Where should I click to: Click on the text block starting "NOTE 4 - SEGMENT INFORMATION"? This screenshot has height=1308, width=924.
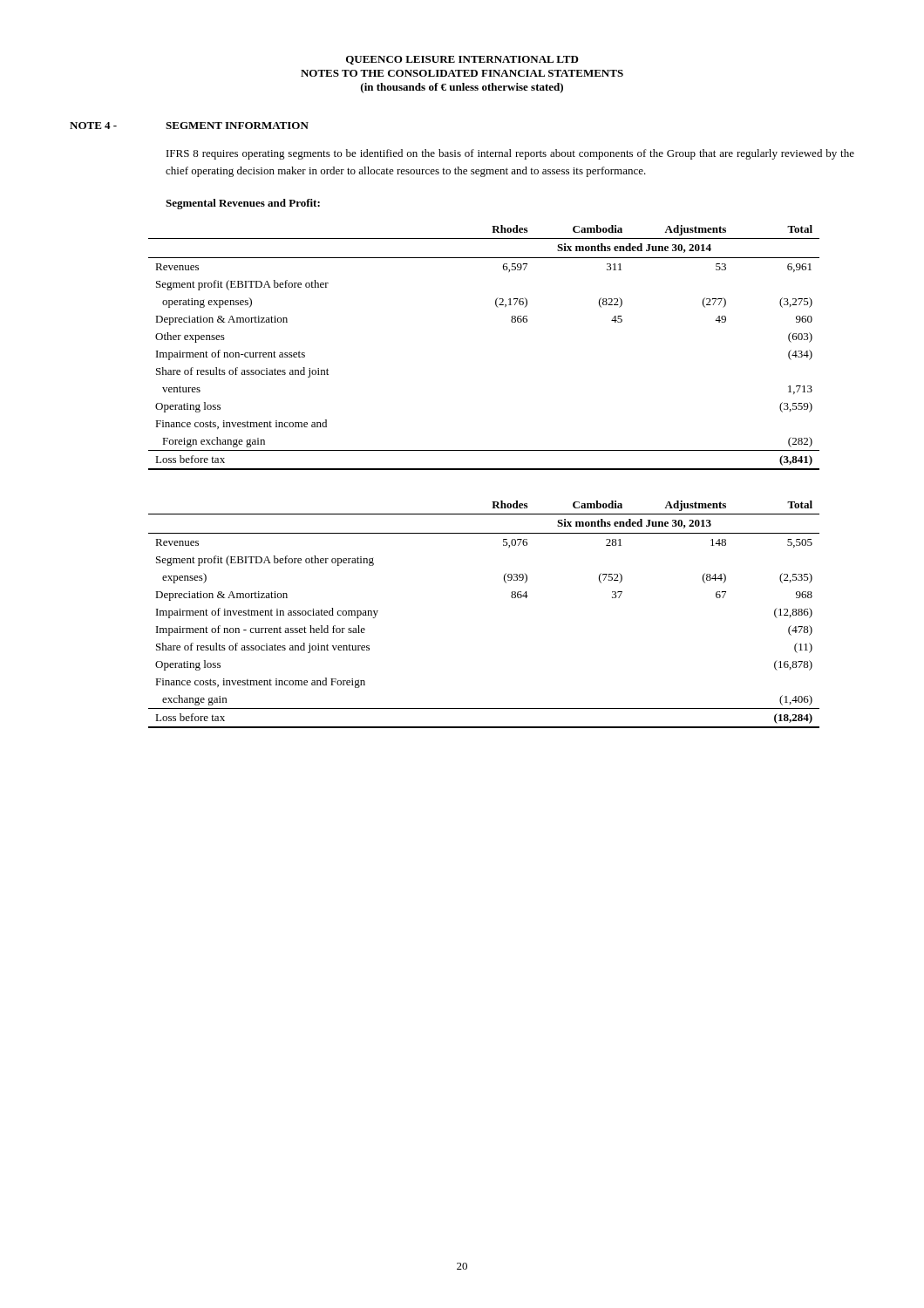click(x=189, y=126)
